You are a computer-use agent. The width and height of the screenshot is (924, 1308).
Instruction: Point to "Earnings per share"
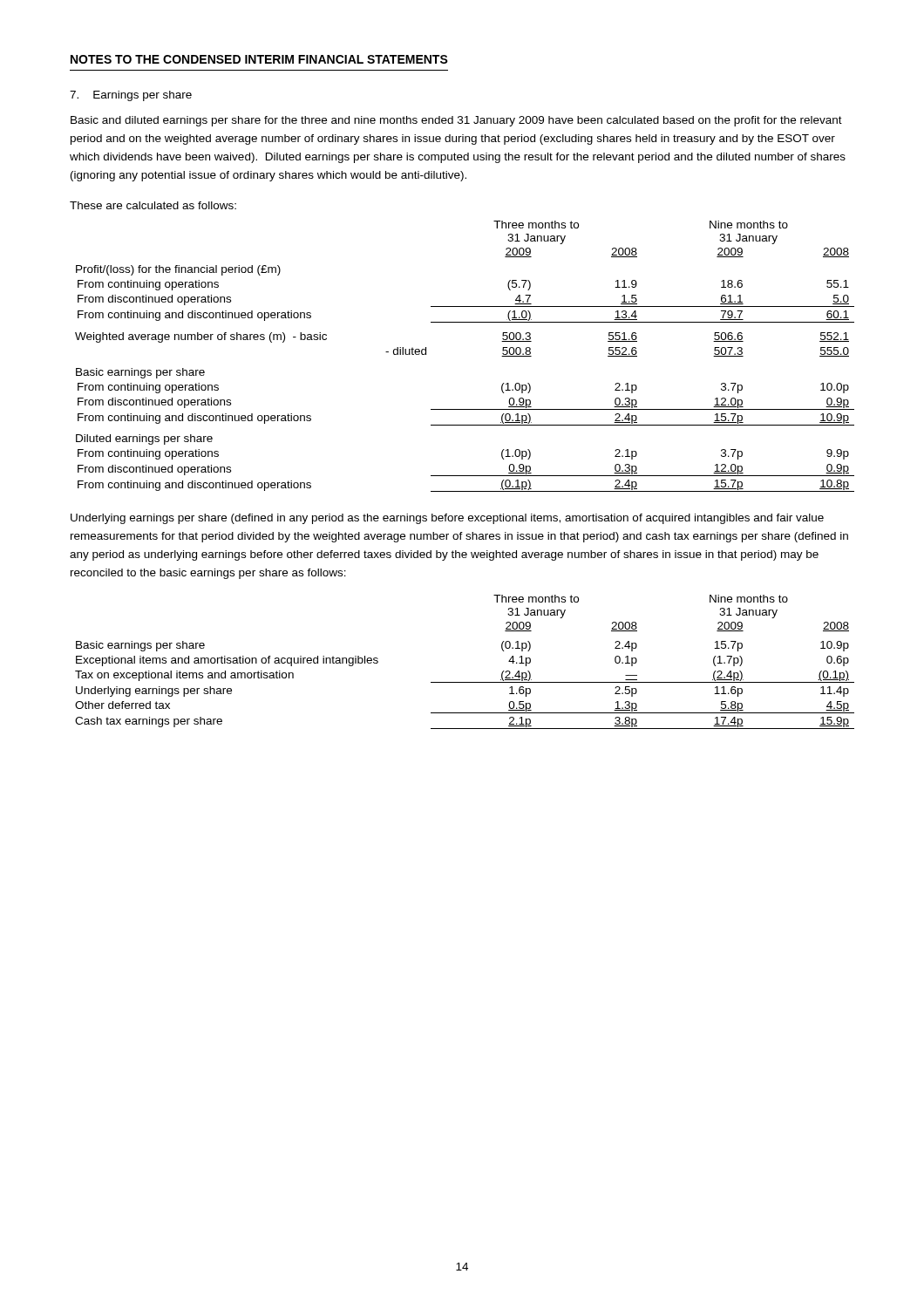131,95
